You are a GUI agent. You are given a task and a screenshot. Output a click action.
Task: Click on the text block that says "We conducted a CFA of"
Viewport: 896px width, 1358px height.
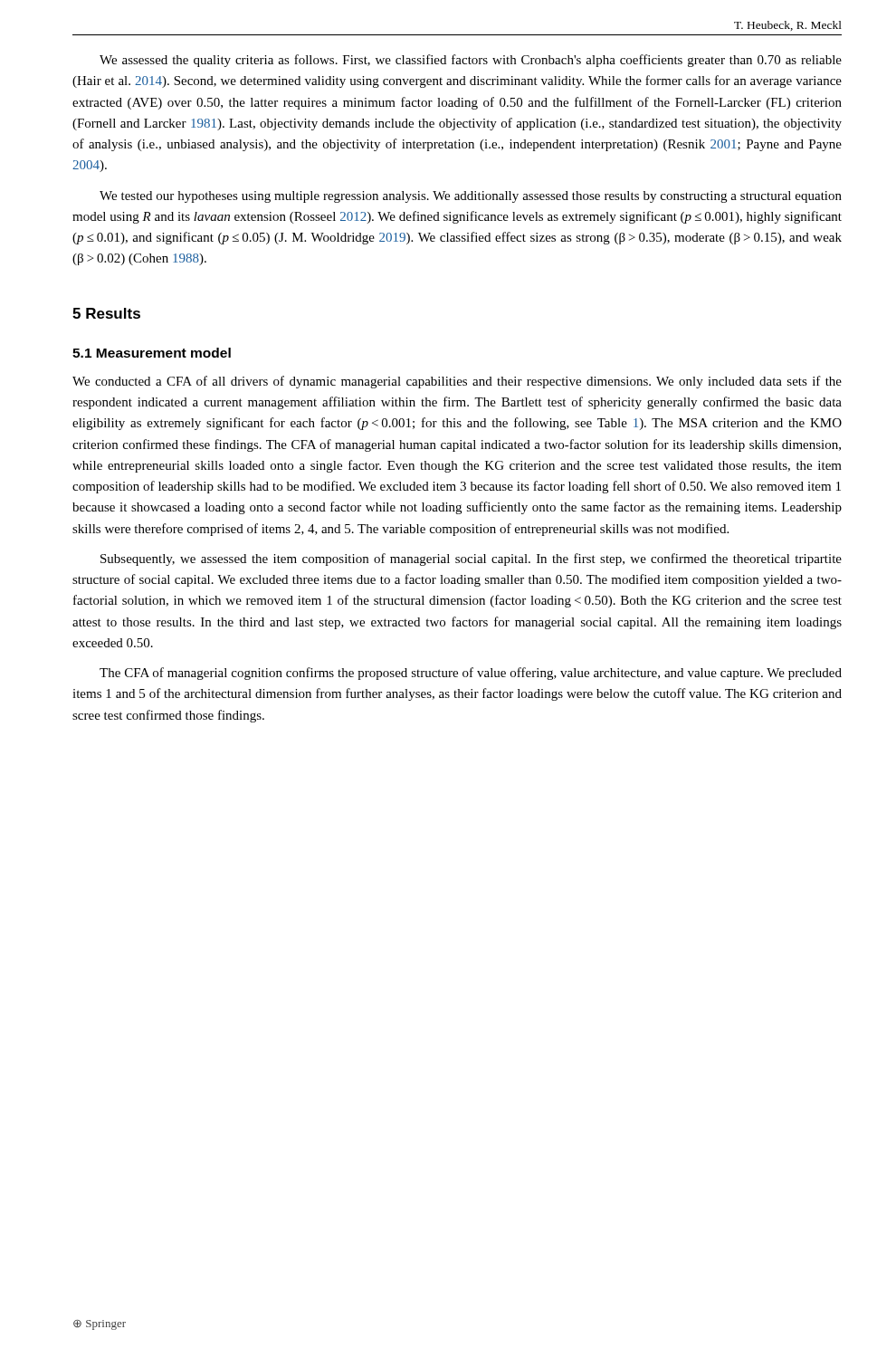(x=457, y=455)
